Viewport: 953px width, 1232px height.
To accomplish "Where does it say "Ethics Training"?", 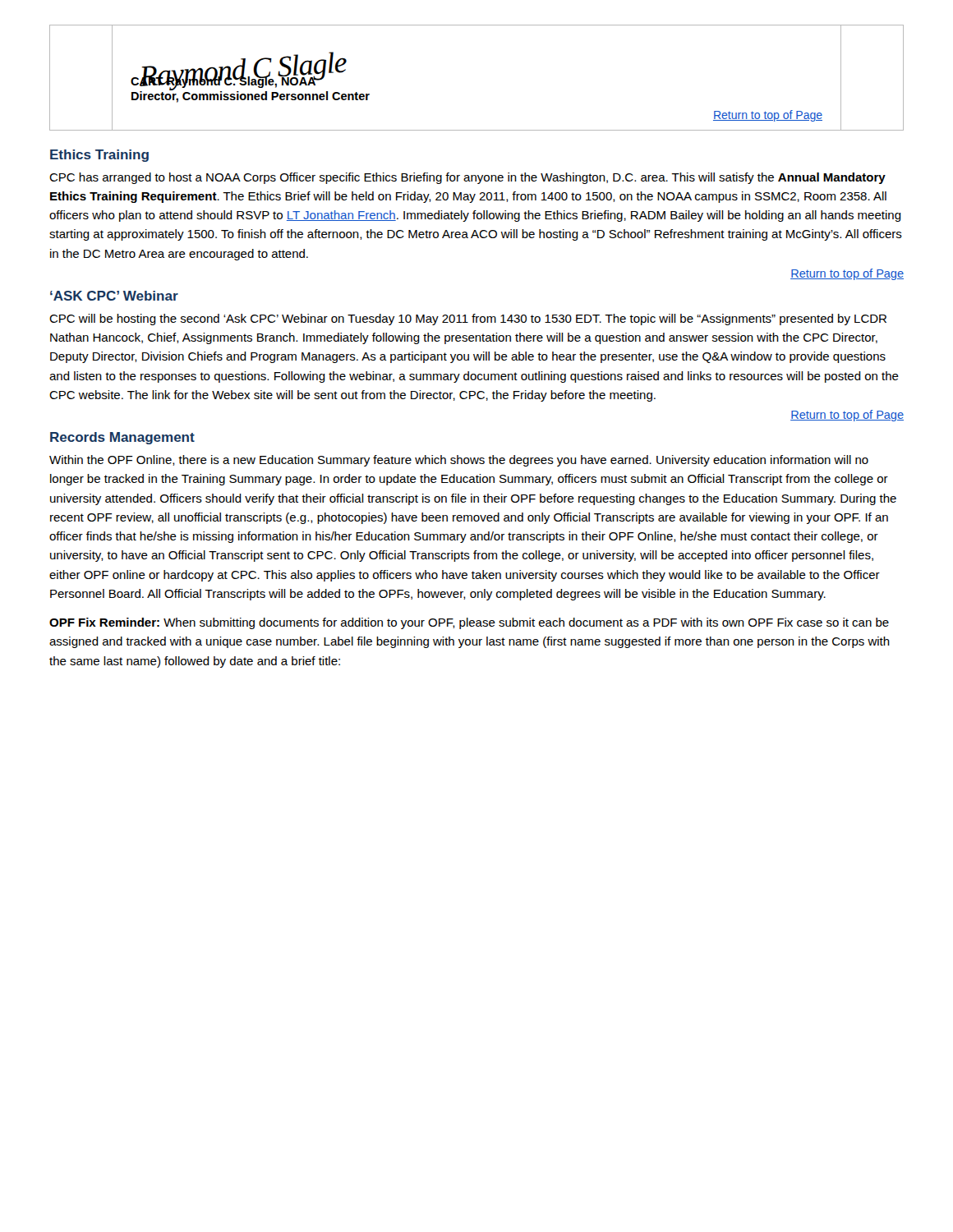I will coord(99,154).
